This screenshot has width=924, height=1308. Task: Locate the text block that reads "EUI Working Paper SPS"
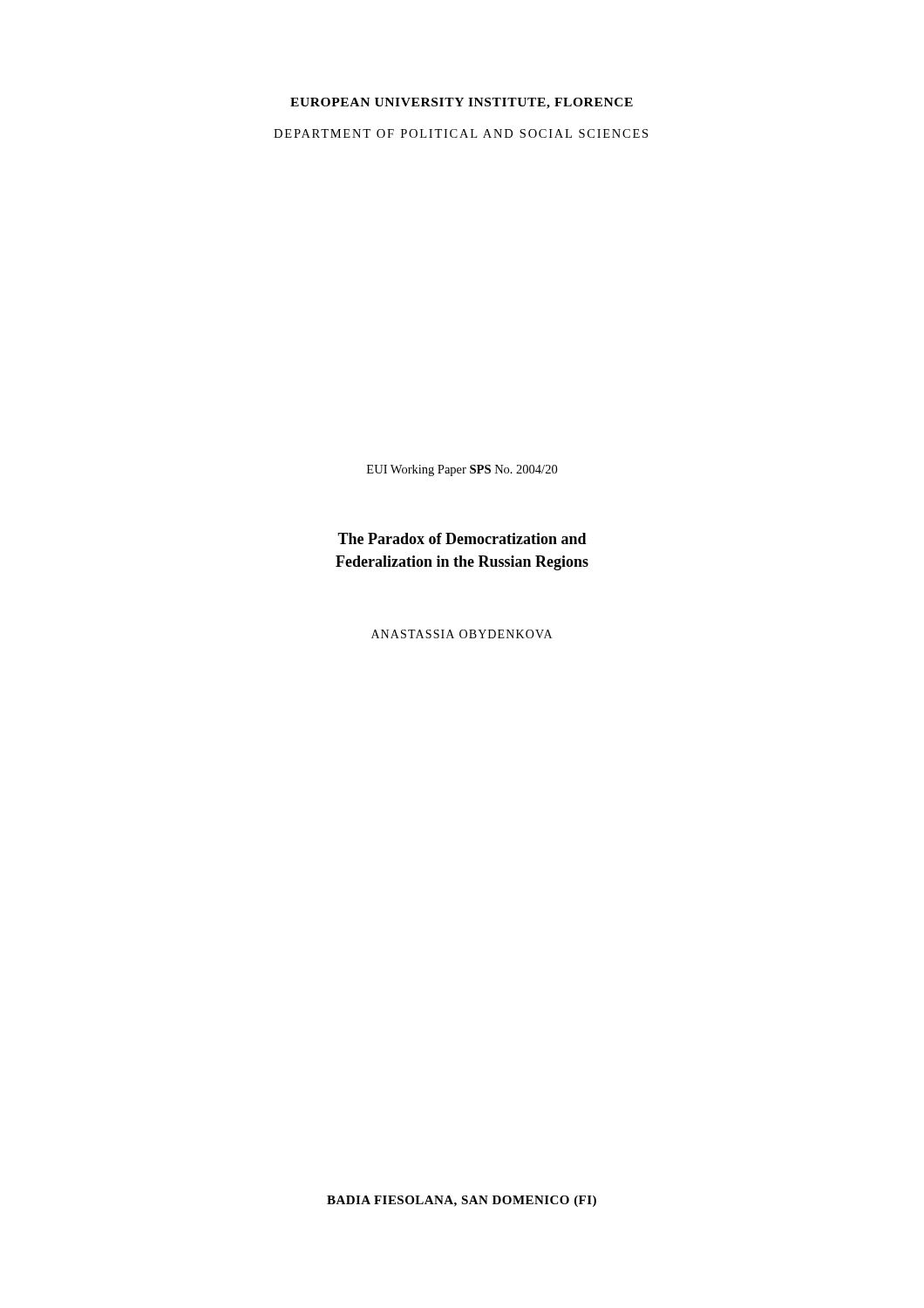(x=462, y=469)
